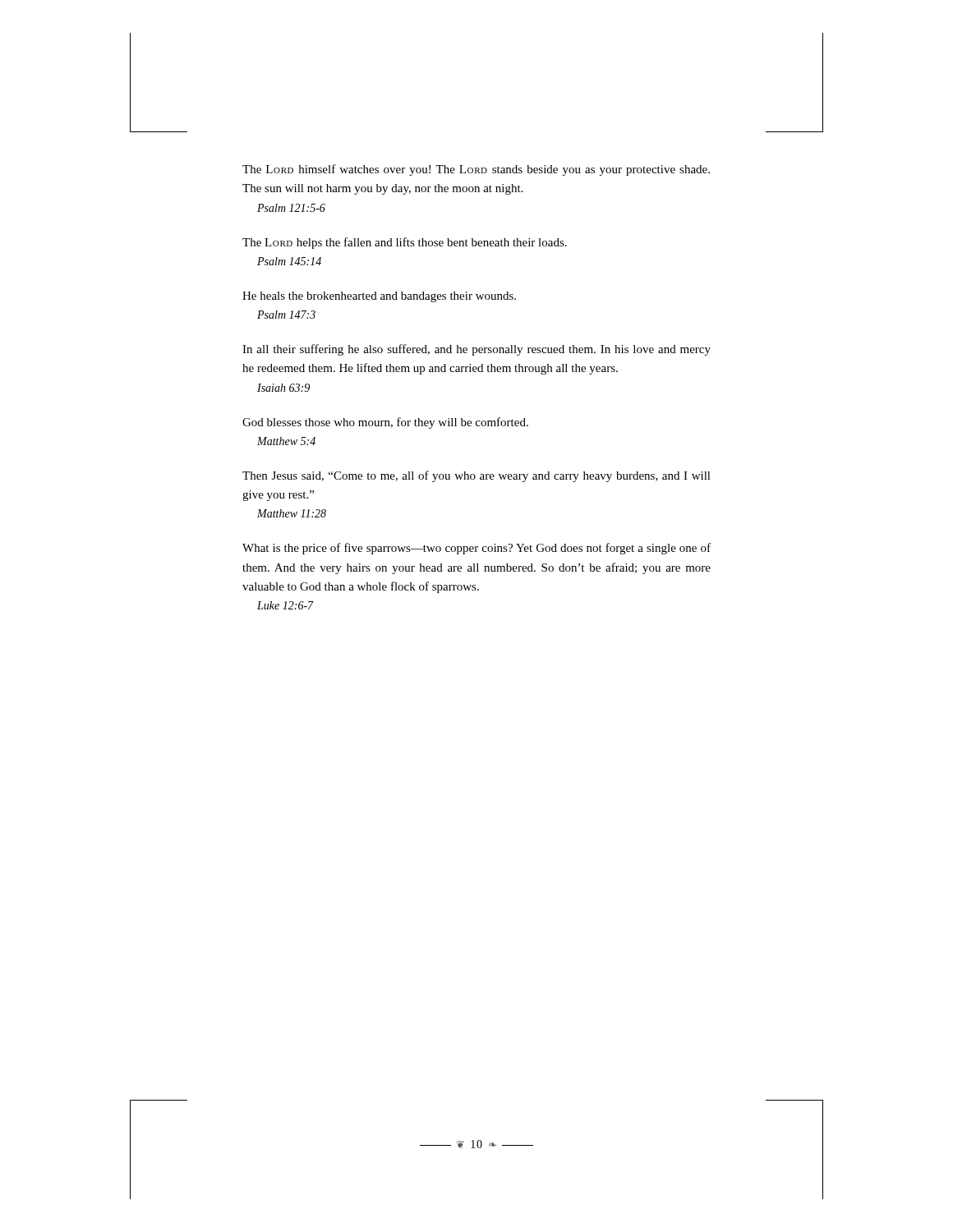Select the block starting "Psalm 147:3"
This screenshot has width=953, height=1232.
pyautogui.click(x=286, y=315)
